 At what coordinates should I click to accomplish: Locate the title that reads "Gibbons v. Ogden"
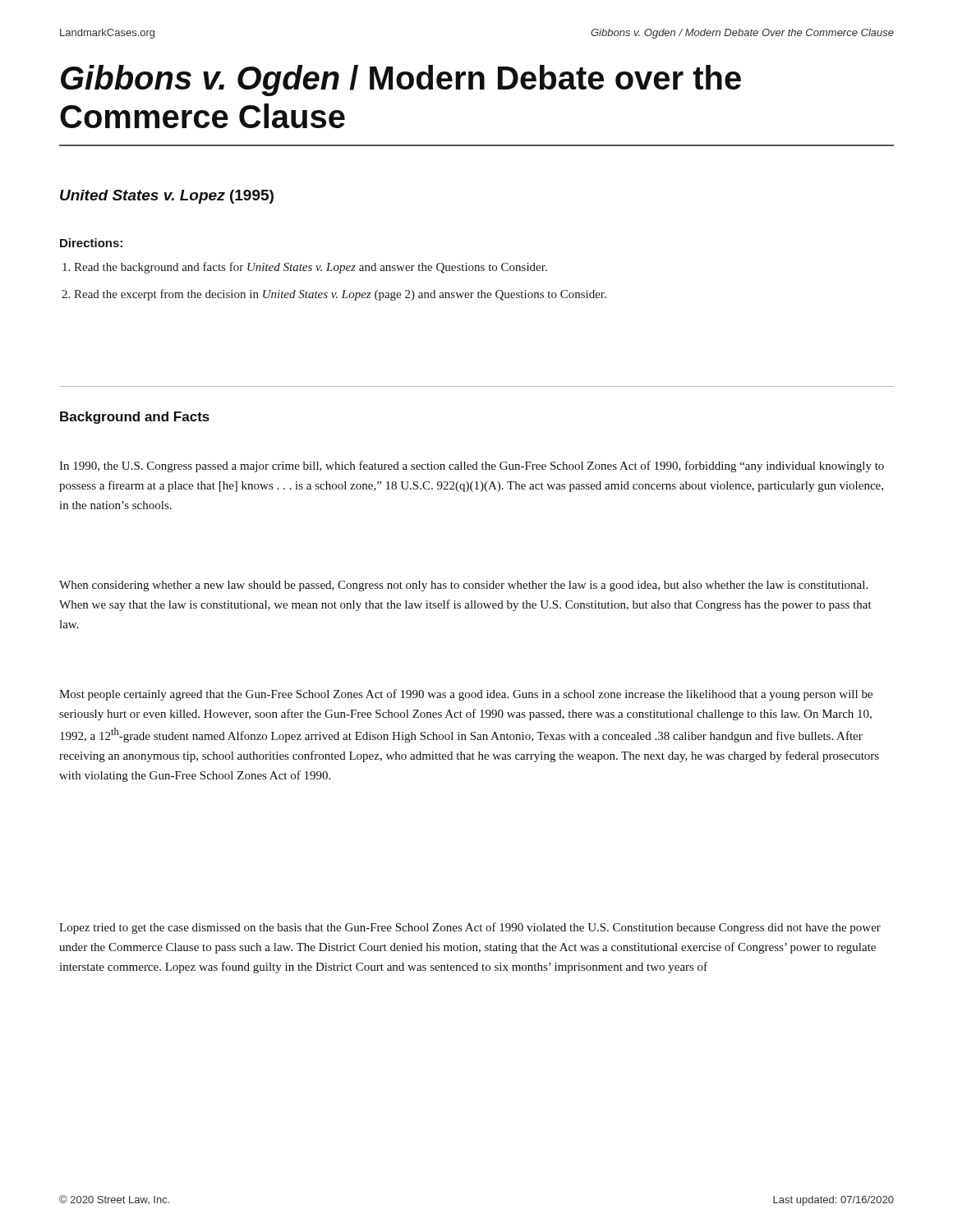click(476, 103)
